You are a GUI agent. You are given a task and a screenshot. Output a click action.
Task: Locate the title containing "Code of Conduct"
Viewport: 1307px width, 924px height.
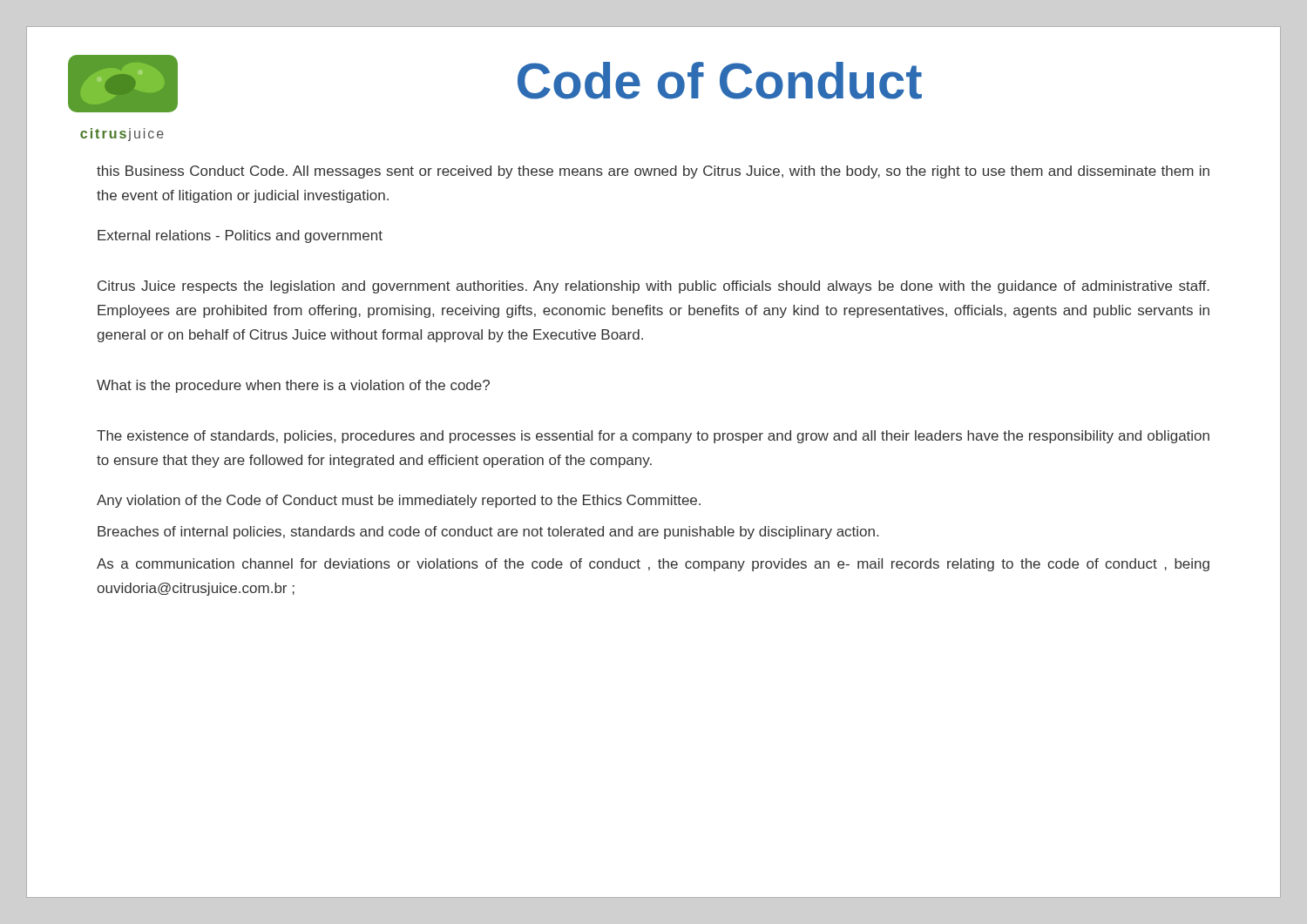click(x=719, y=81)
